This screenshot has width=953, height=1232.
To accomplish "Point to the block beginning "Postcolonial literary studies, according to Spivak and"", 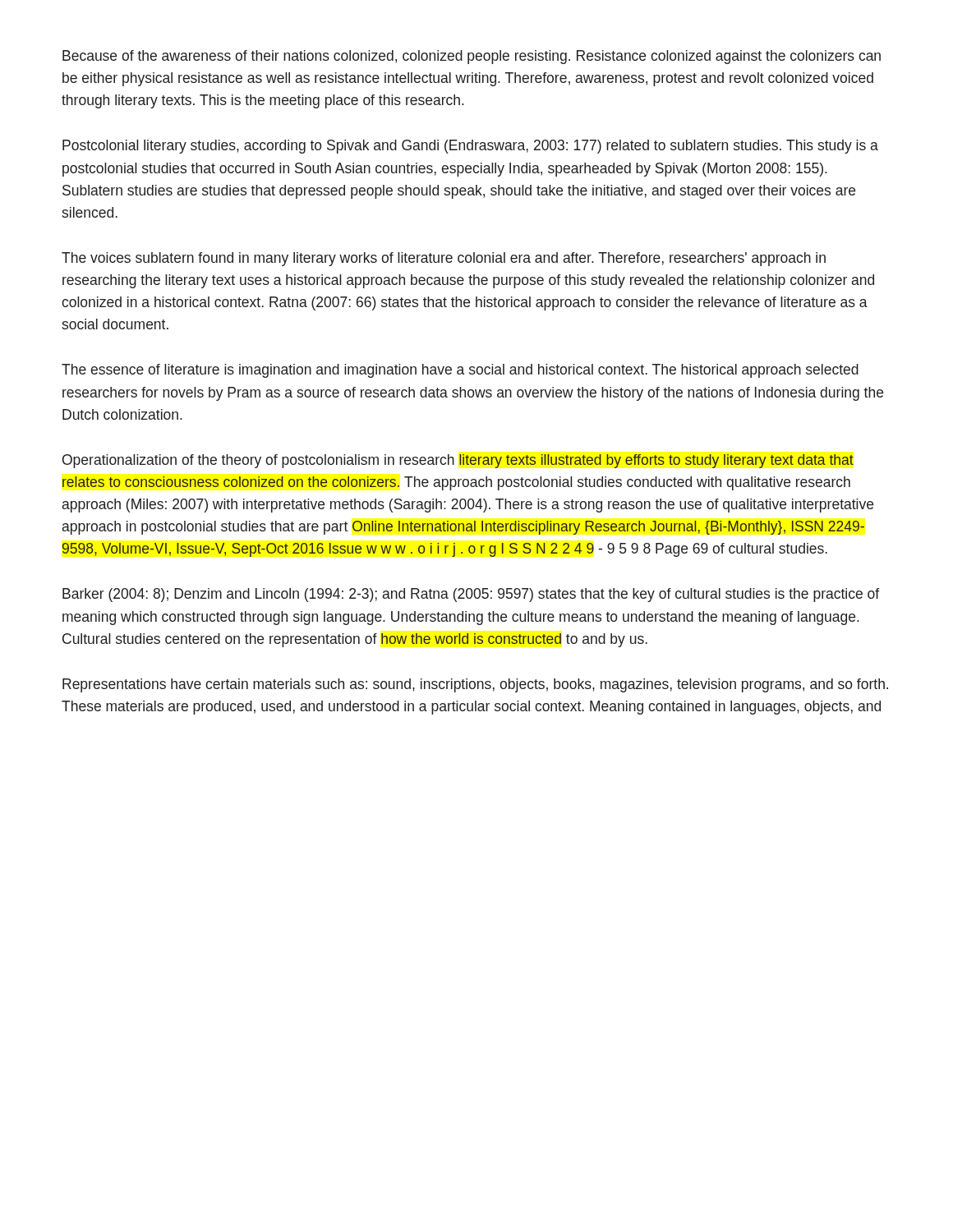I will (x=470, y=179).
